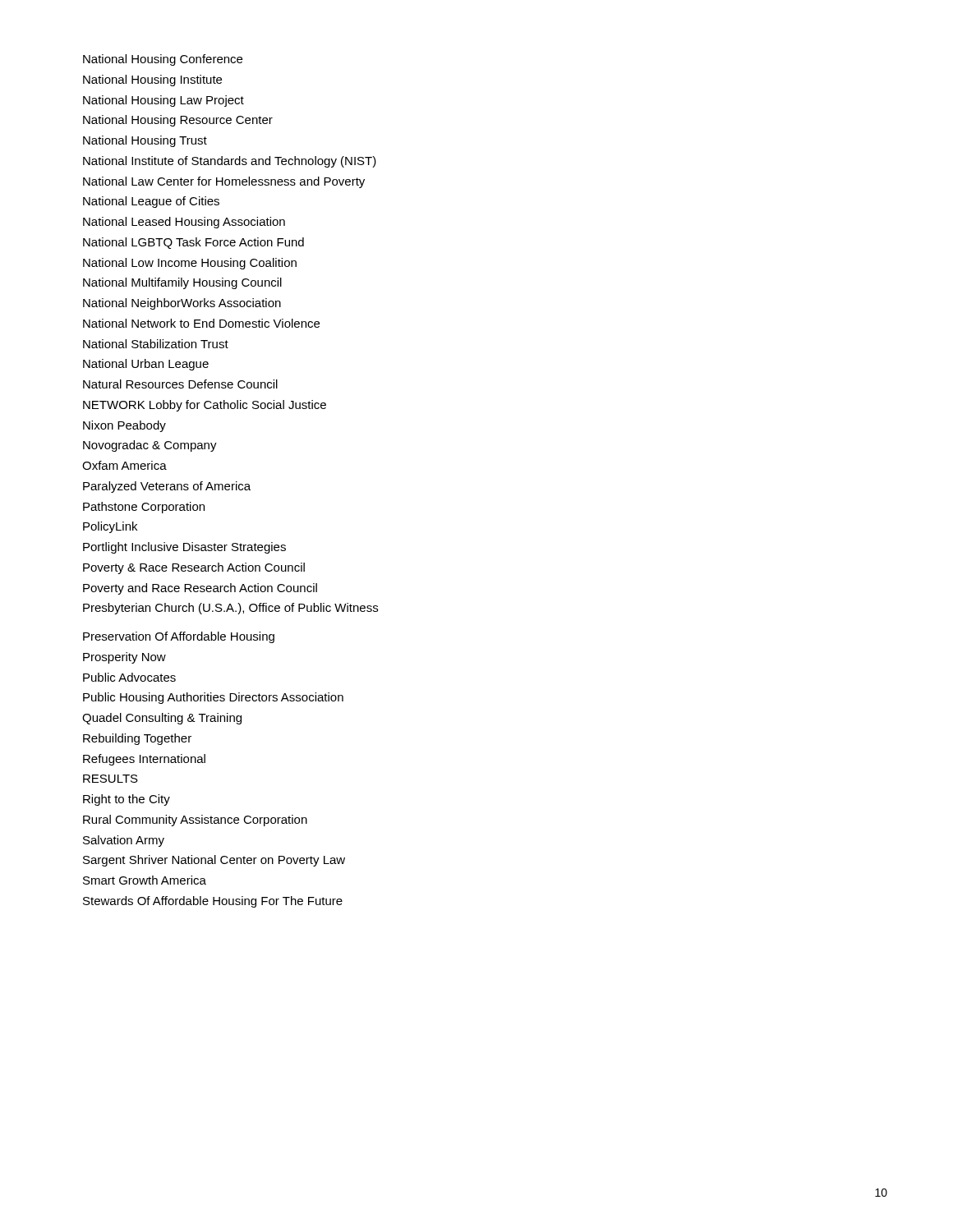953x1232 pixels.
Task: Point to "National NeighborWorks Association"
Action: coord(182,303)
